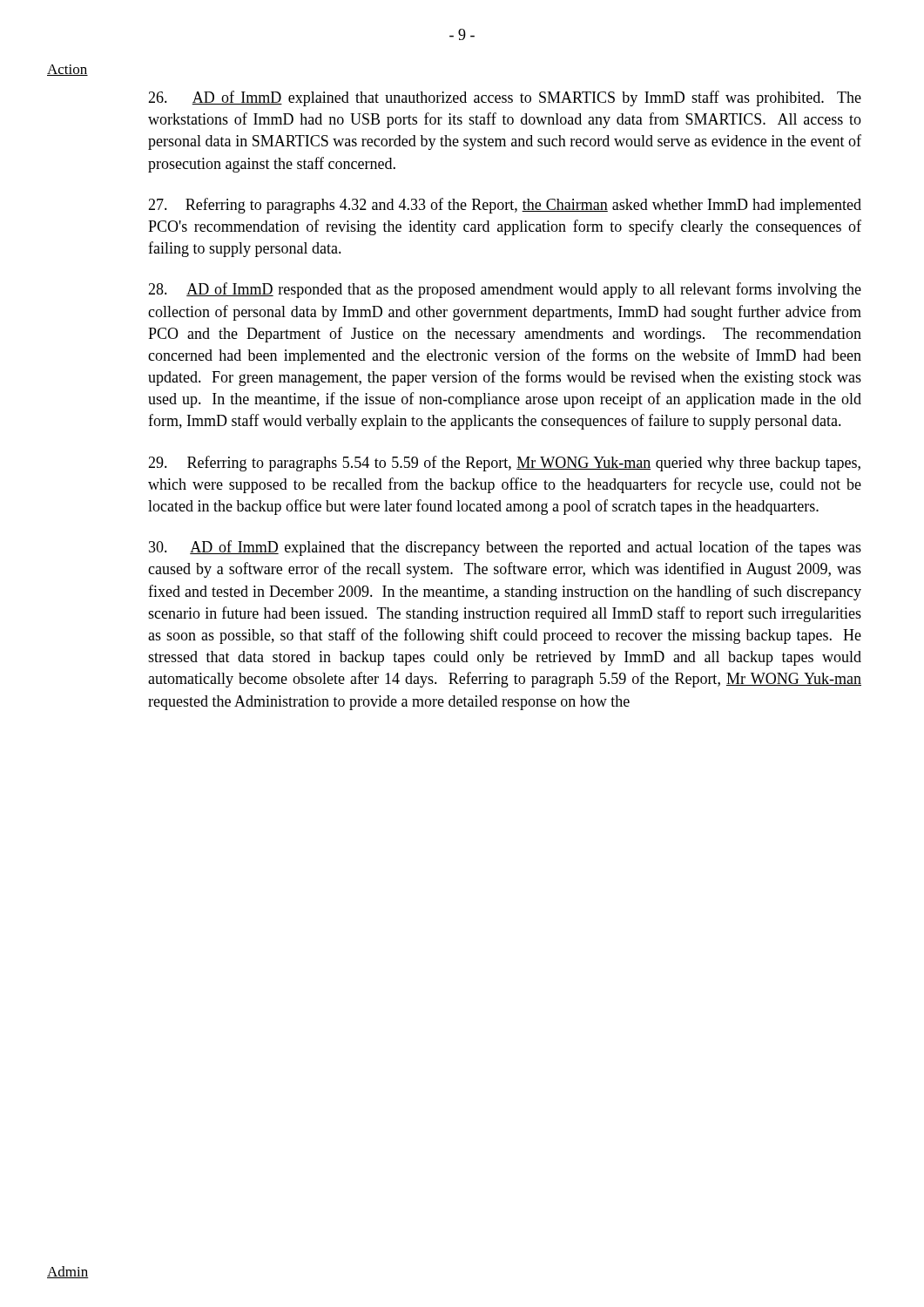Locate the passage starting "AD of ImmD explained that unauthorized access to"

pos(505,131)
